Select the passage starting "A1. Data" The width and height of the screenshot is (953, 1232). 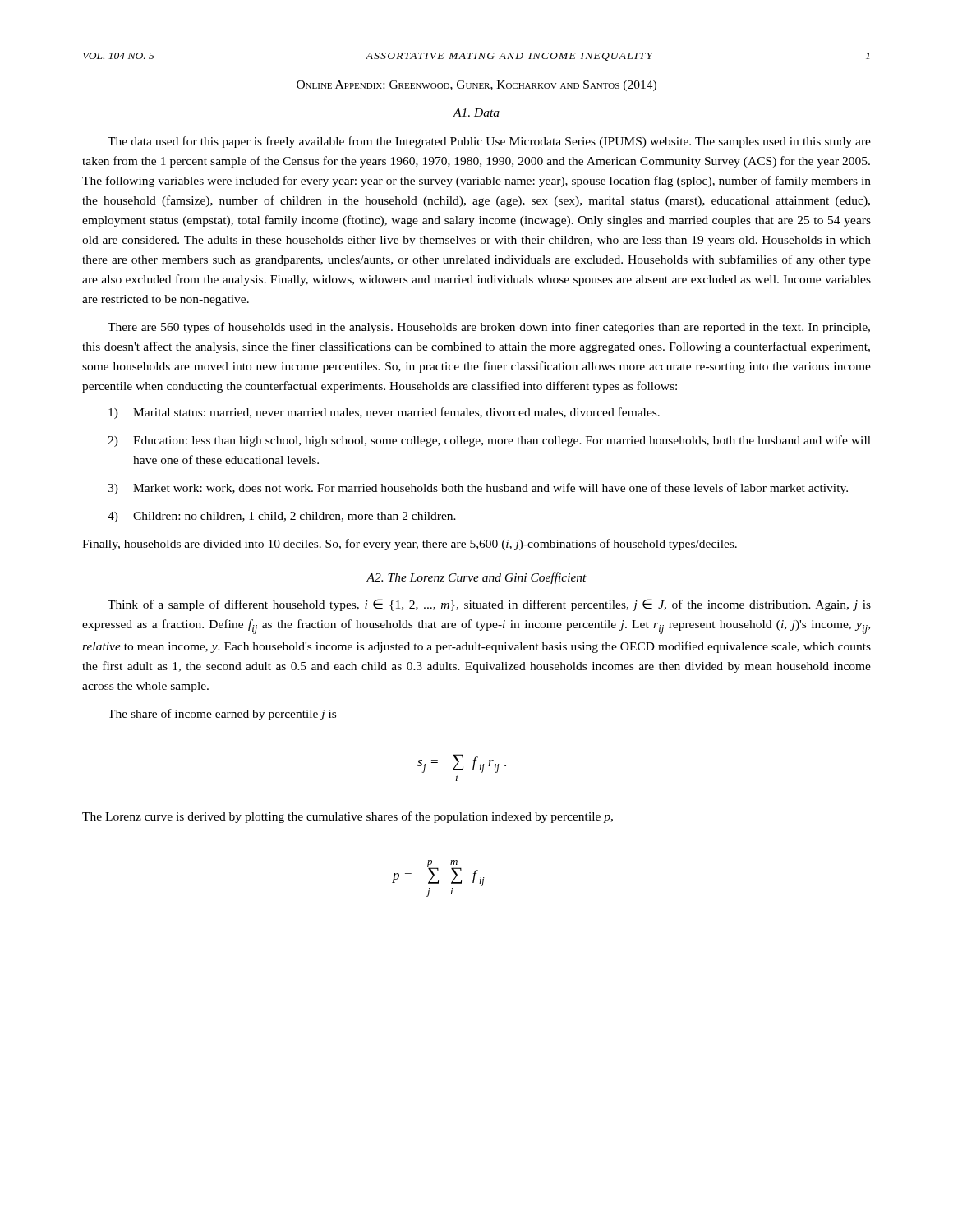click(x=476, y=112)
